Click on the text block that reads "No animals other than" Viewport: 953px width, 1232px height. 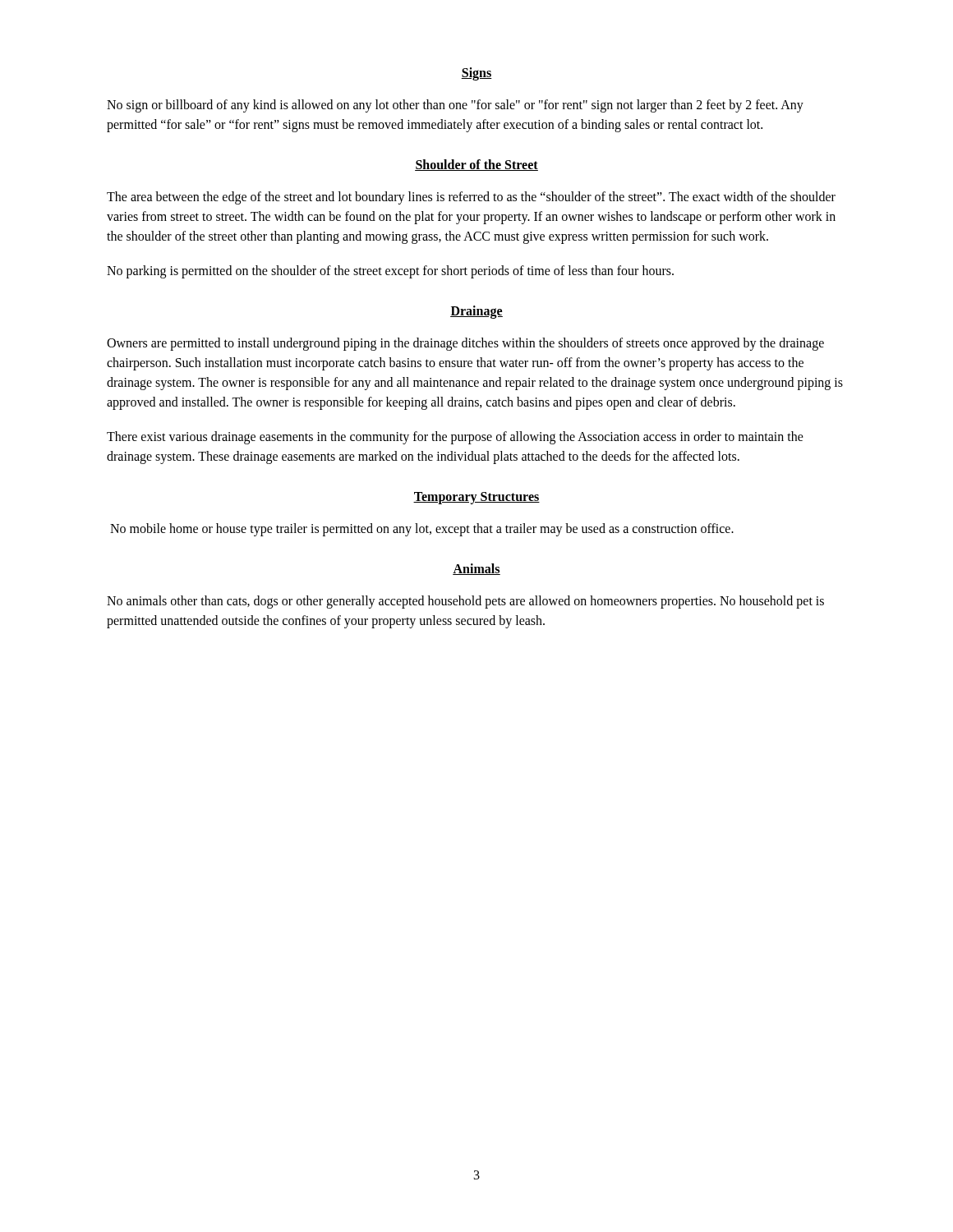point(466,611)
